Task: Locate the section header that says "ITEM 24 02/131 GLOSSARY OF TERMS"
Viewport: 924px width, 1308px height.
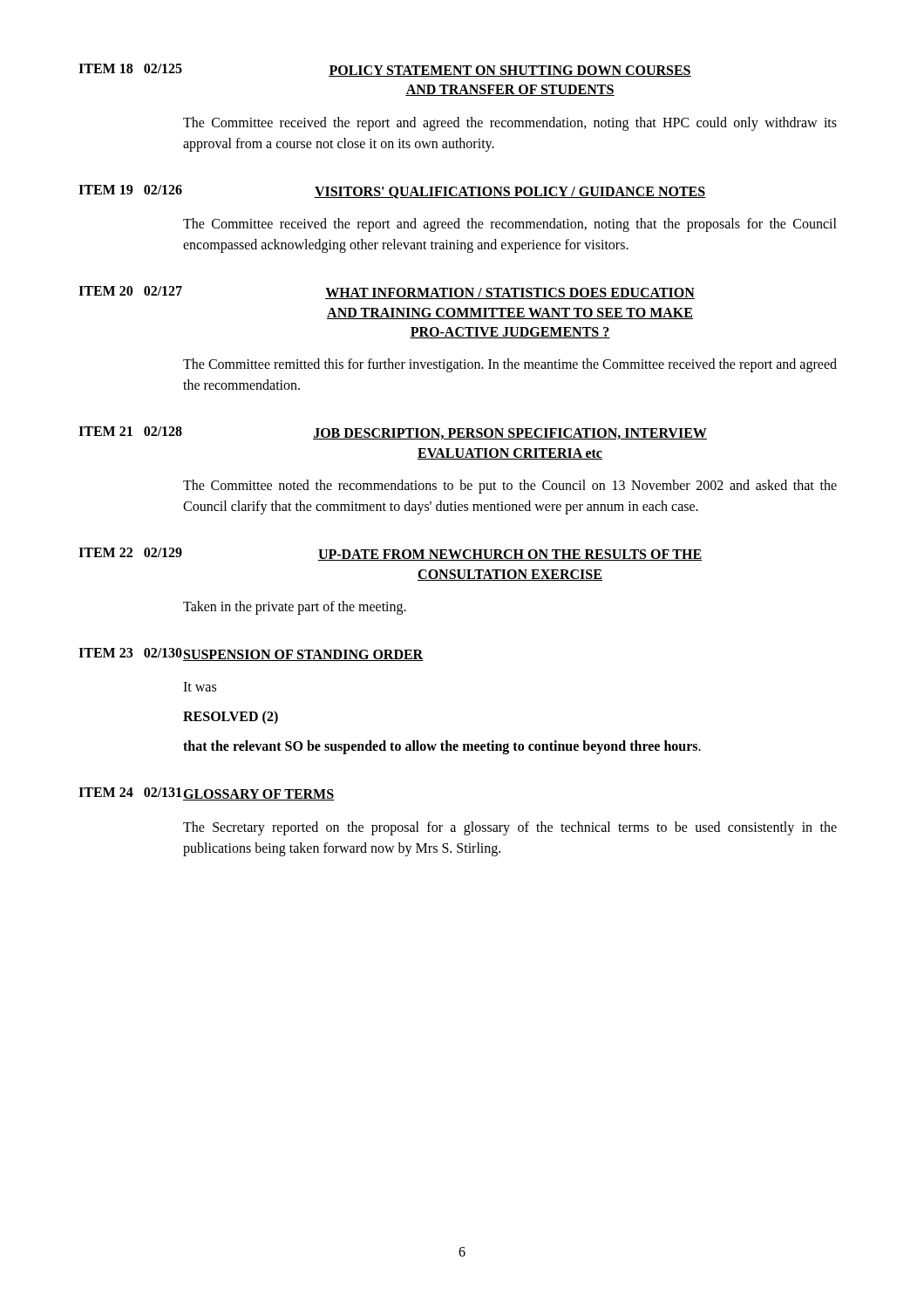Action: (x=207, y=794)
